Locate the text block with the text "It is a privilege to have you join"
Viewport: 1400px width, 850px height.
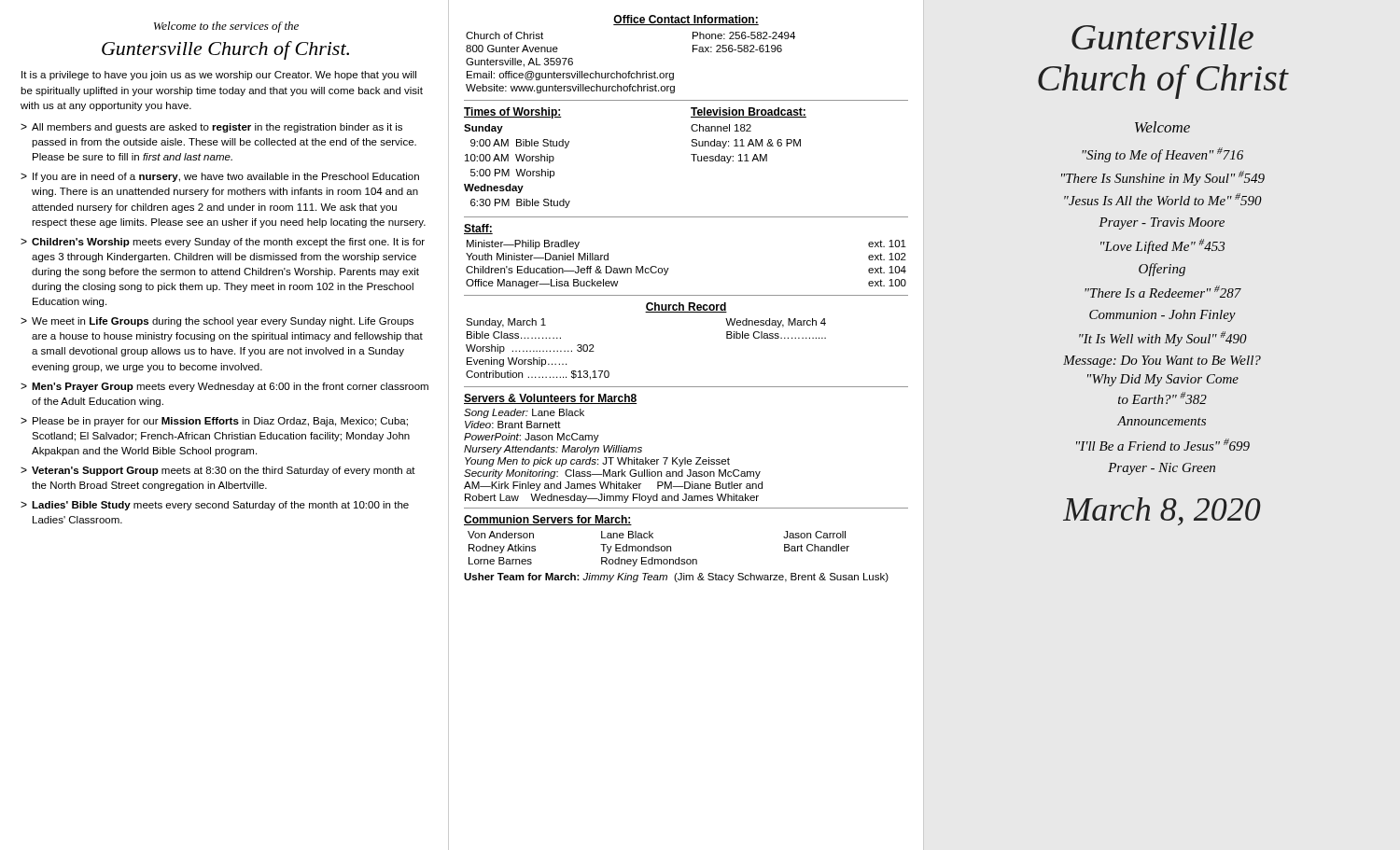pos(222,90)
